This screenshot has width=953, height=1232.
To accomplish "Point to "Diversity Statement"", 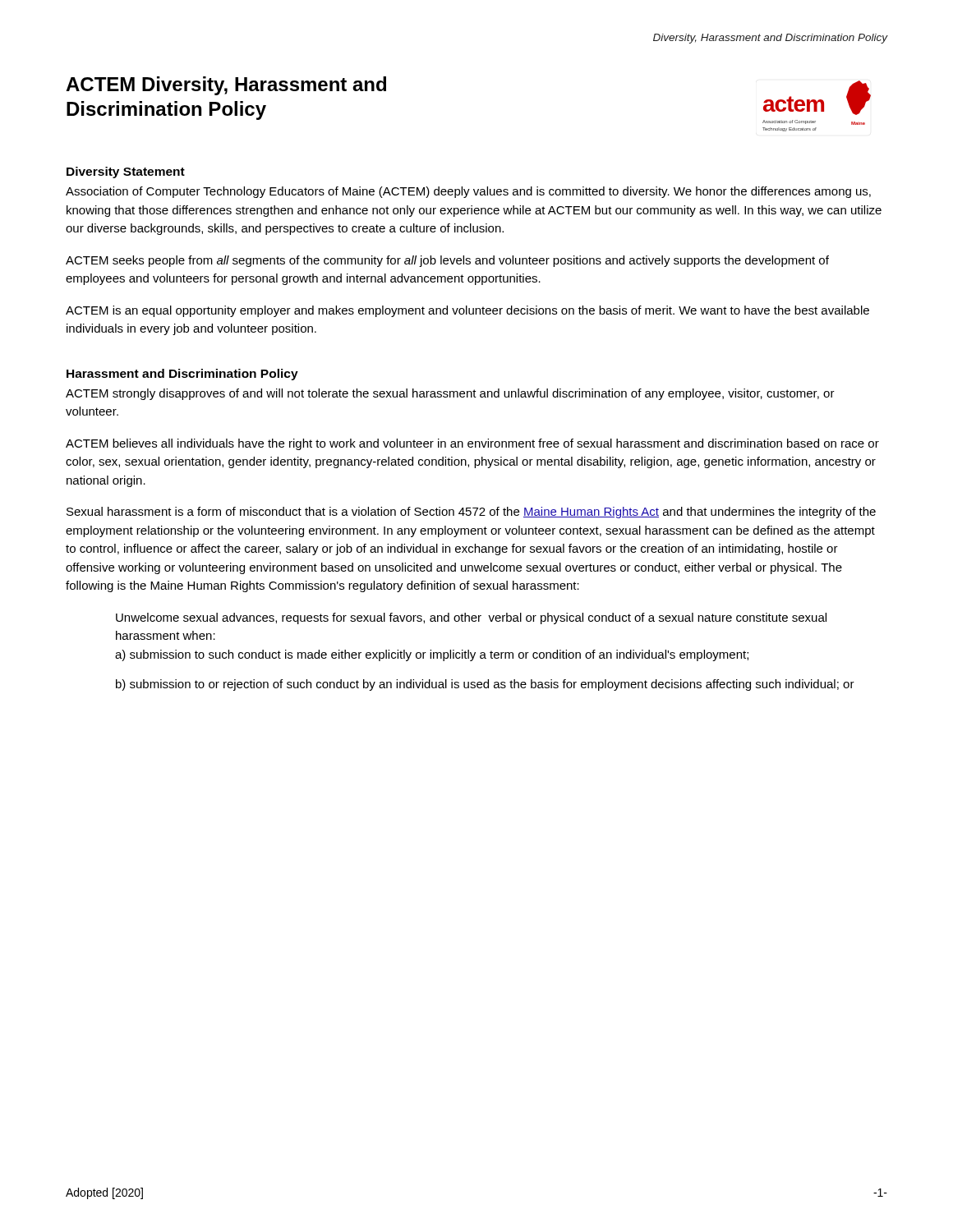I will (125, 171).
